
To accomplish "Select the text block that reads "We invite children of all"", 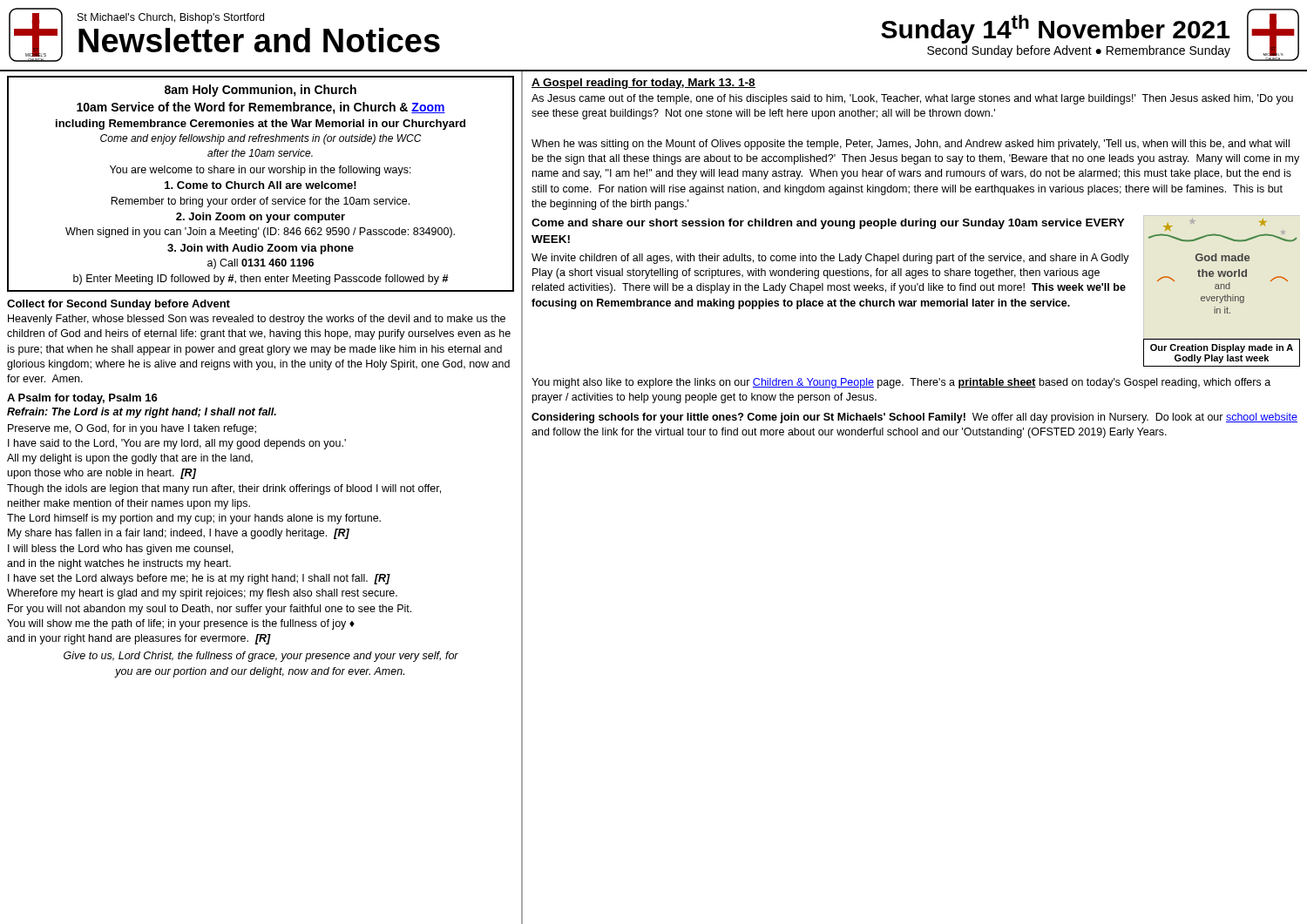I will [830, 280].
